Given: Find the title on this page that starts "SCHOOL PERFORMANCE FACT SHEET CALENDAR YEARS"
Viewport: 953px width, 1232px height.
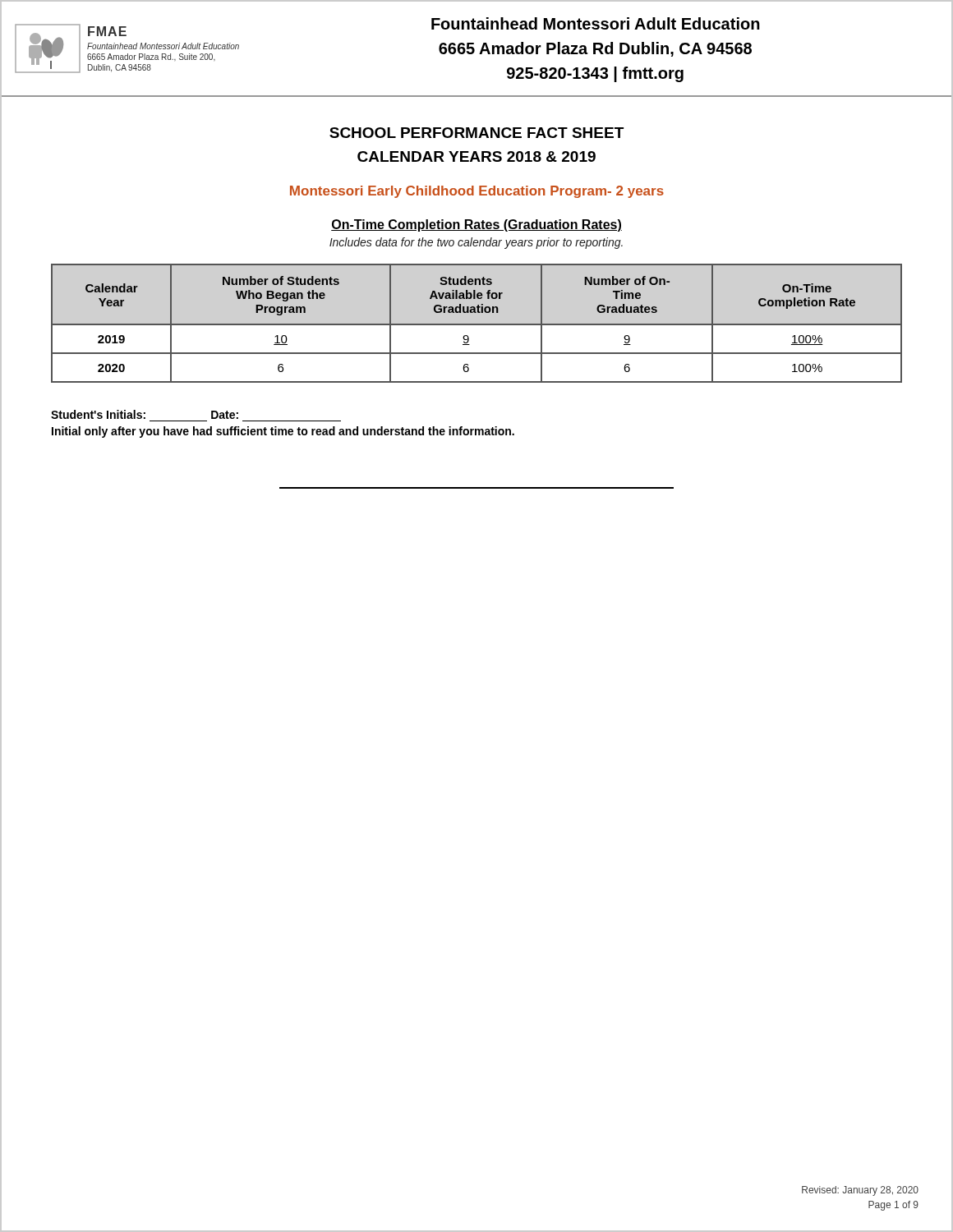Looking at the screenshot, I should [x=476, y=144].
